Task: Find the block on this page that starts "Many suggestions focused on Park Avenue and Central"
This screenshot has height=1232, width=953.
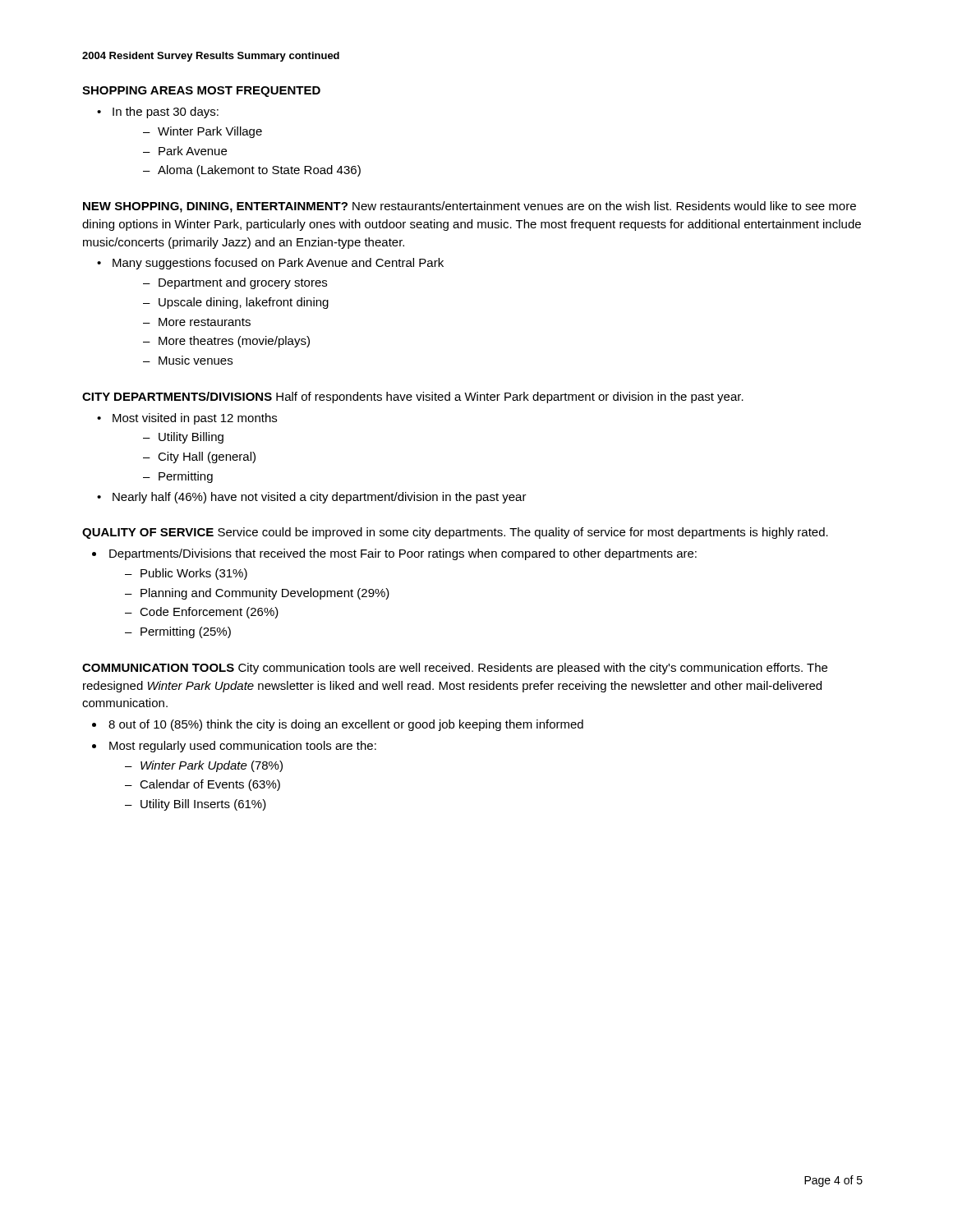Action: 278,264
